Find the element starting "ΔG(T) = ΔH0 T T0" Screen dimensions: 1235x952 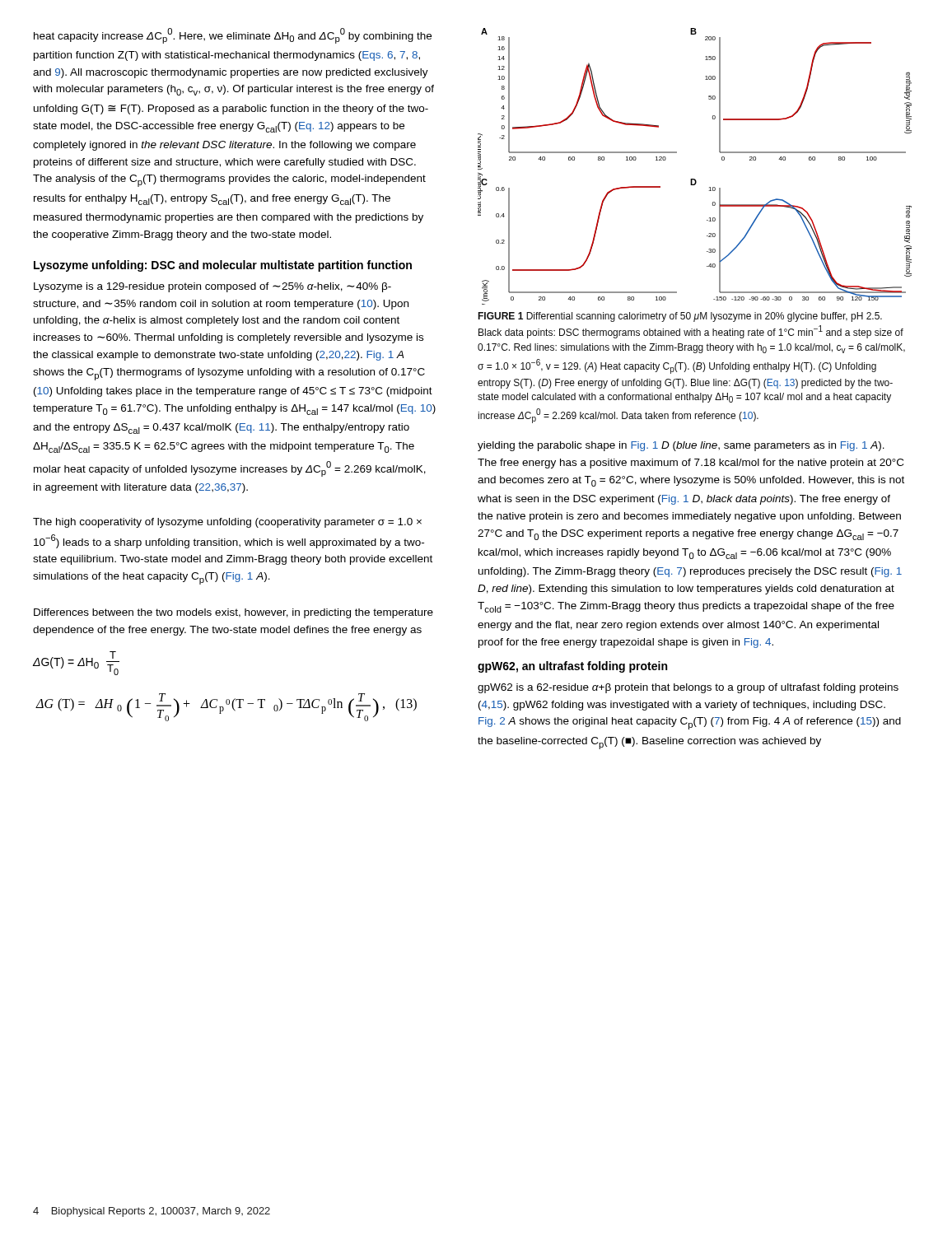[78, 663]
